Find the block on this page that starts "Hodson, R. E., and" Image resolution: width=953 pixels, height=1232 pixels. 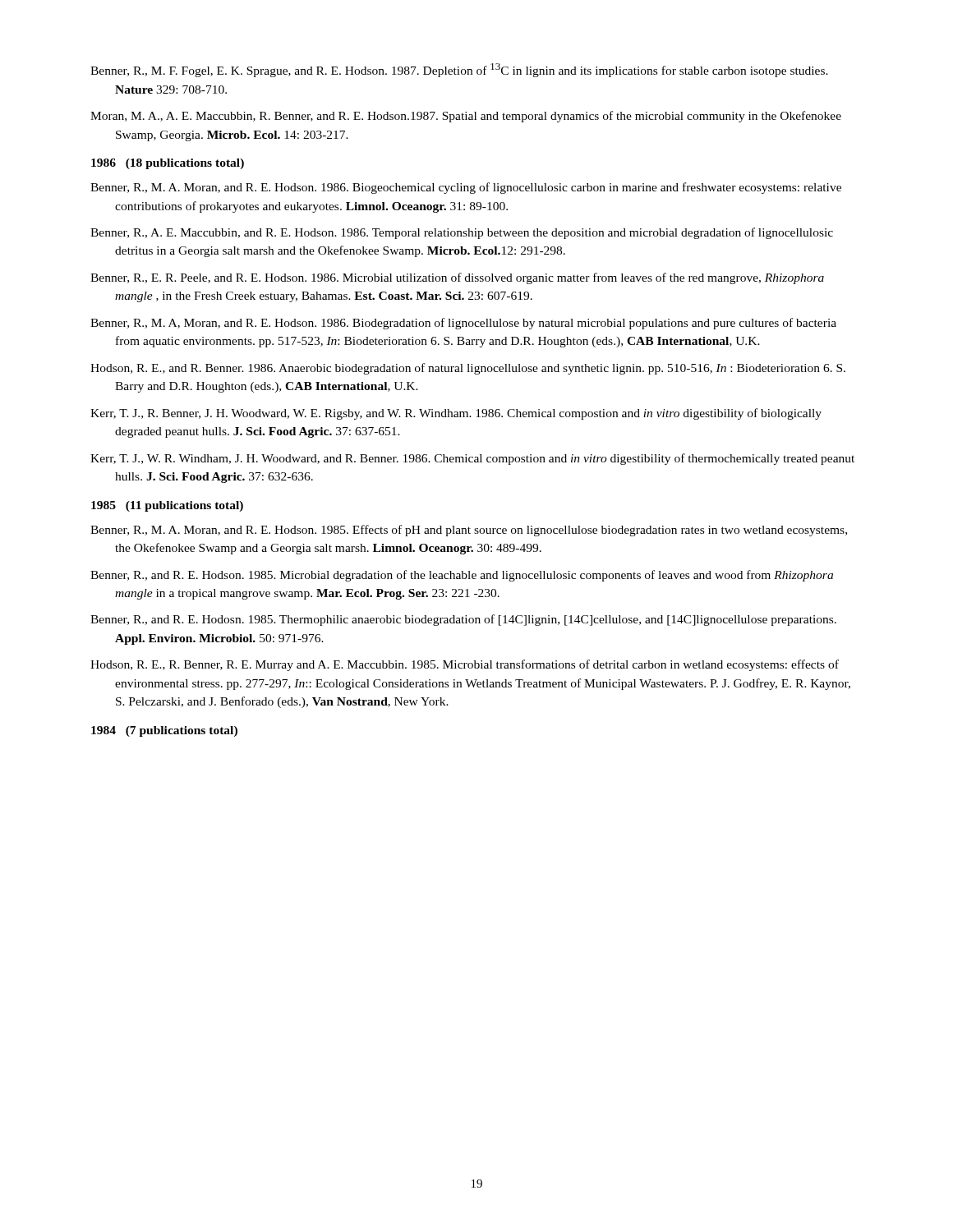pyautogui.click(x=476, y=377)
